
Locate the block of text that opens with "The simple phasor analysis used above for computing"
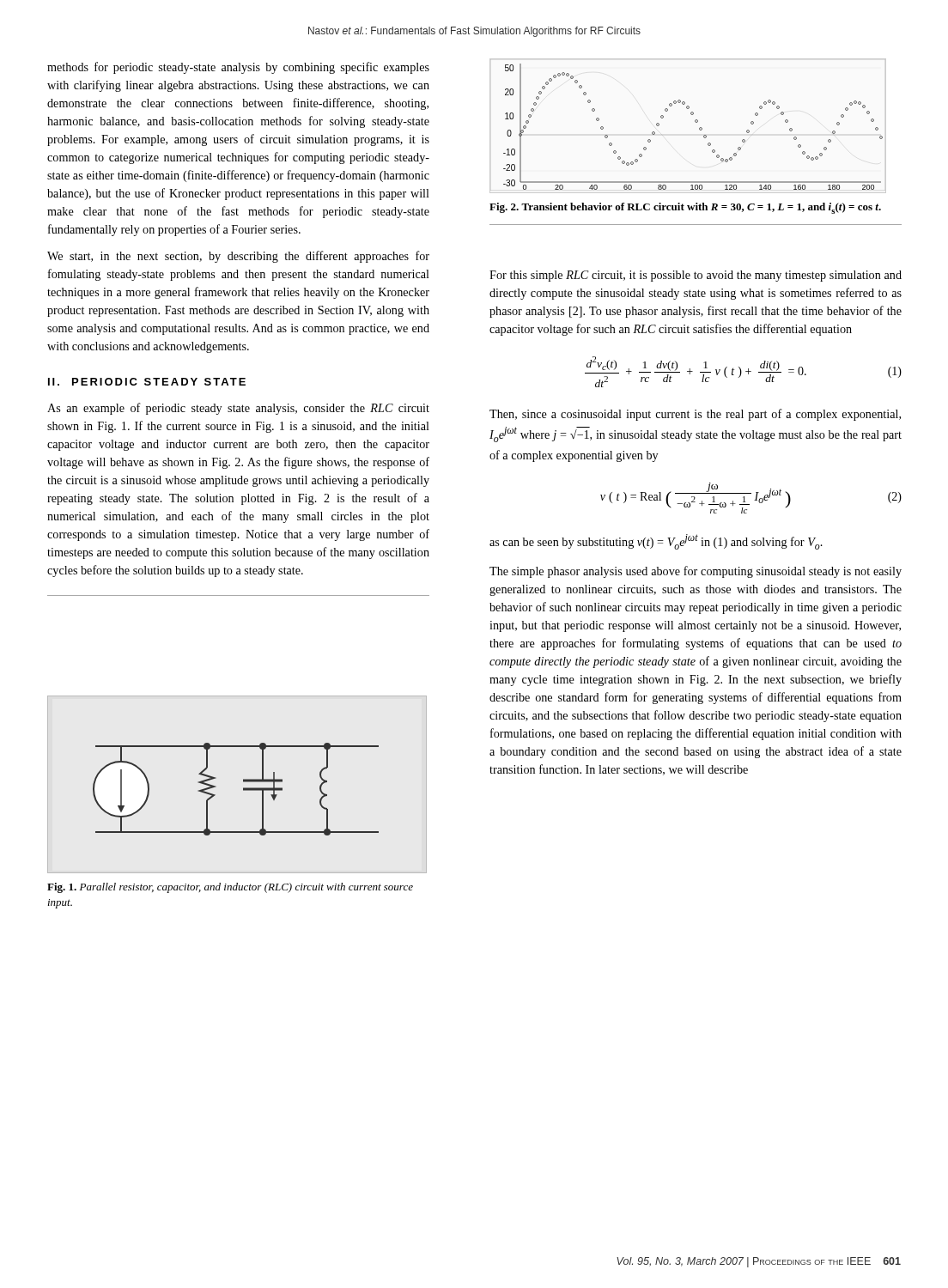pos(696,670)
